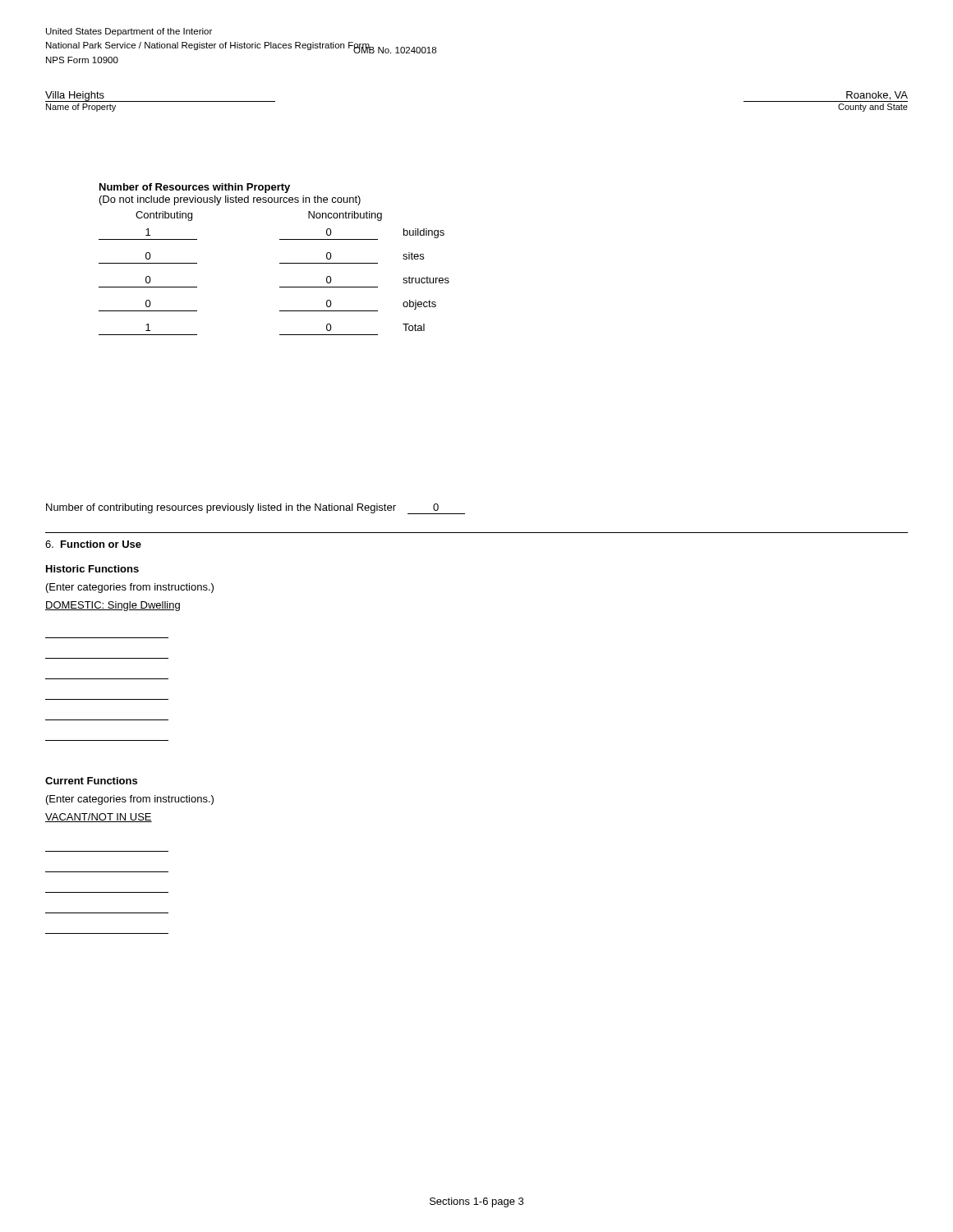953x1232 pixels.
Task: Where is the passage that starts "(Do not include previously listed resources in"?
Action: coord(230,199)
